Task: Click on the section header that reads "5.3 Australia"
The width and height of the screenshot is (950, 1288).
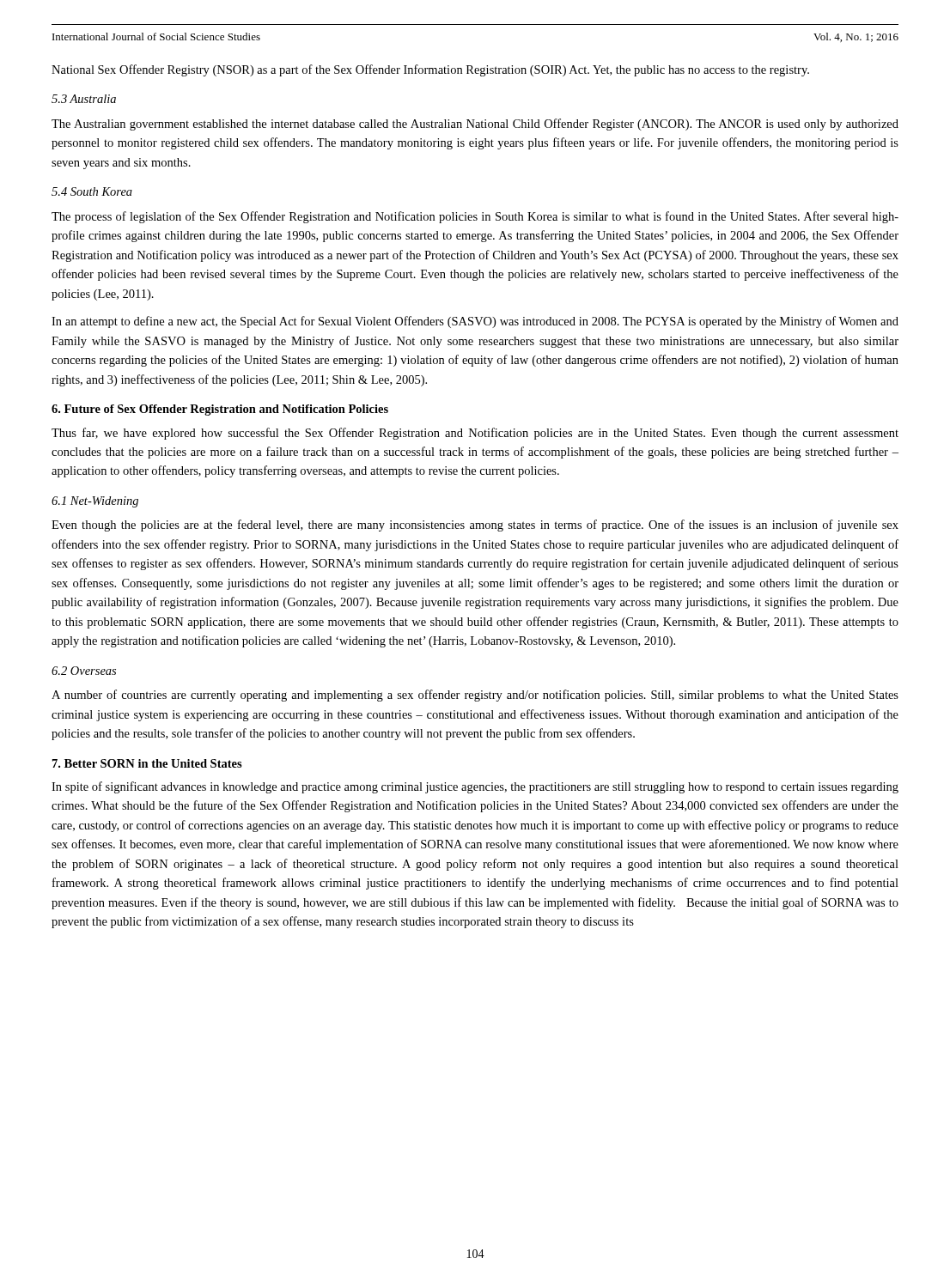Action: (84, 99)
